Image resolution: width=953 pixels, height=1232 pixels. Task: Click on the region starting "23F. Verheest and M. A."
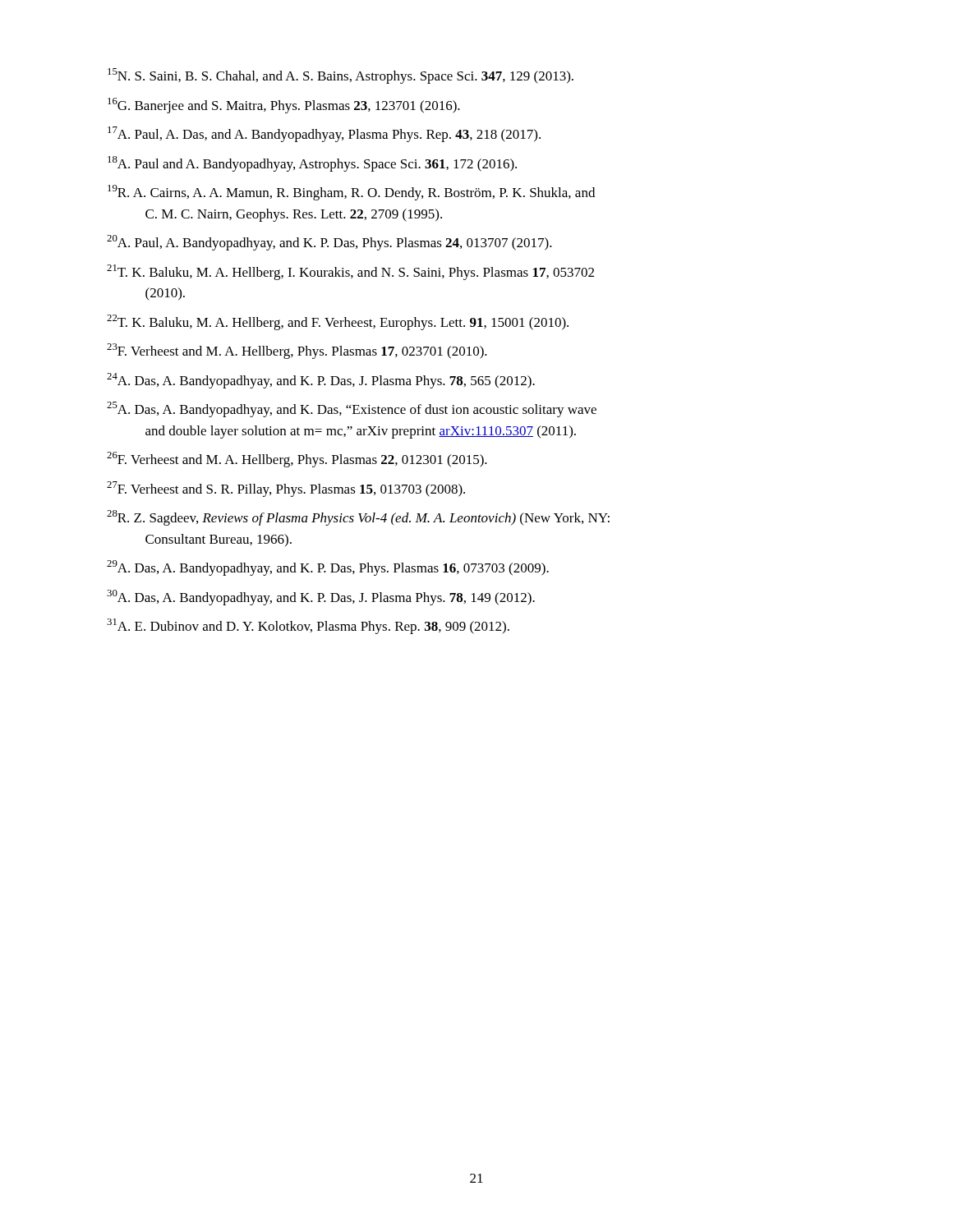[x=297, y=350]
